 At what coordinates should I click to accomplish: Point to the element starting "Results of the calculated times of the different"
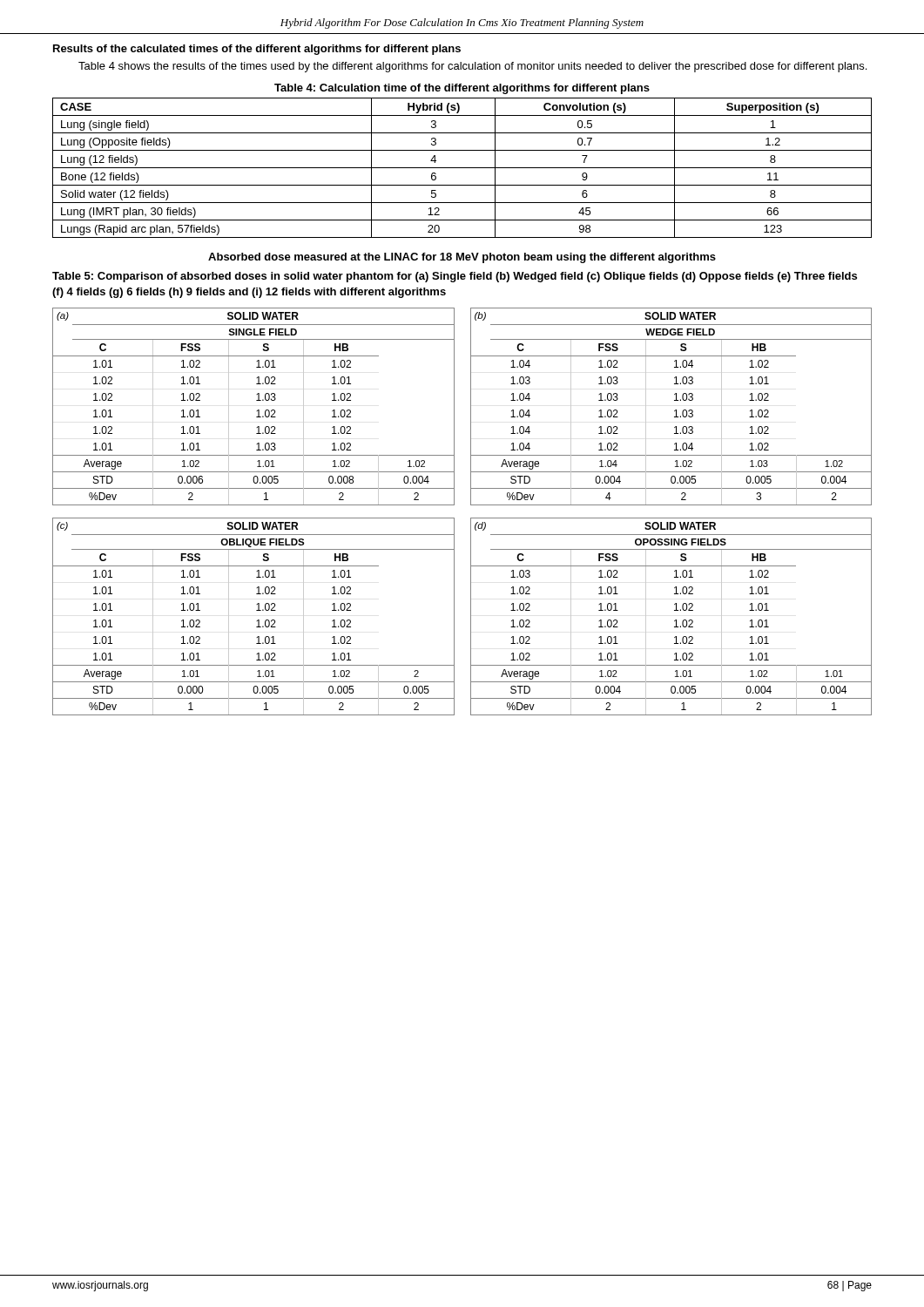pos(257,48)
